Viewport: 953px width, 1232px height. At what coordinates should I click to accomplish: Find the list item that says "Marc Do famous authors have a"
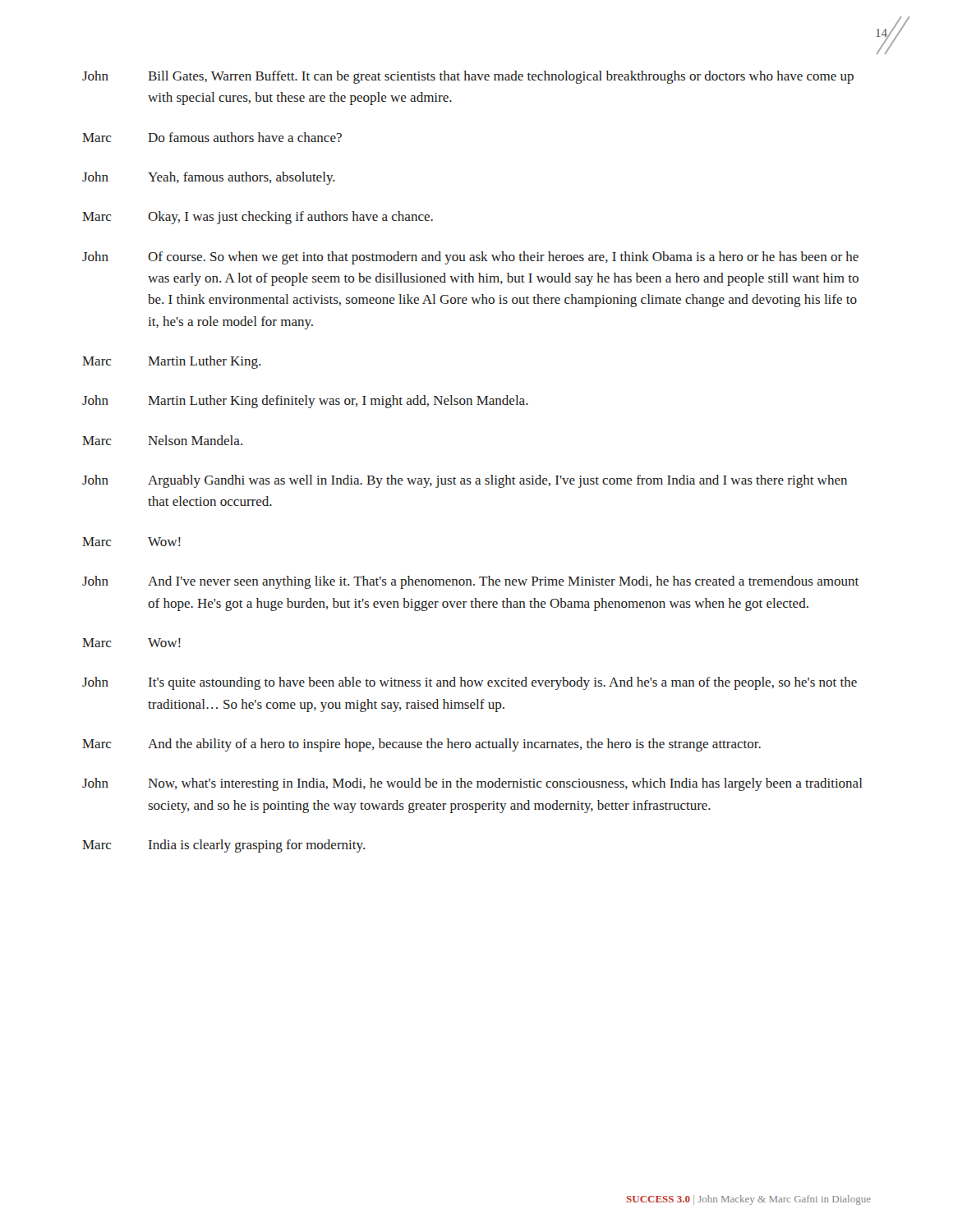coord(212,137)
